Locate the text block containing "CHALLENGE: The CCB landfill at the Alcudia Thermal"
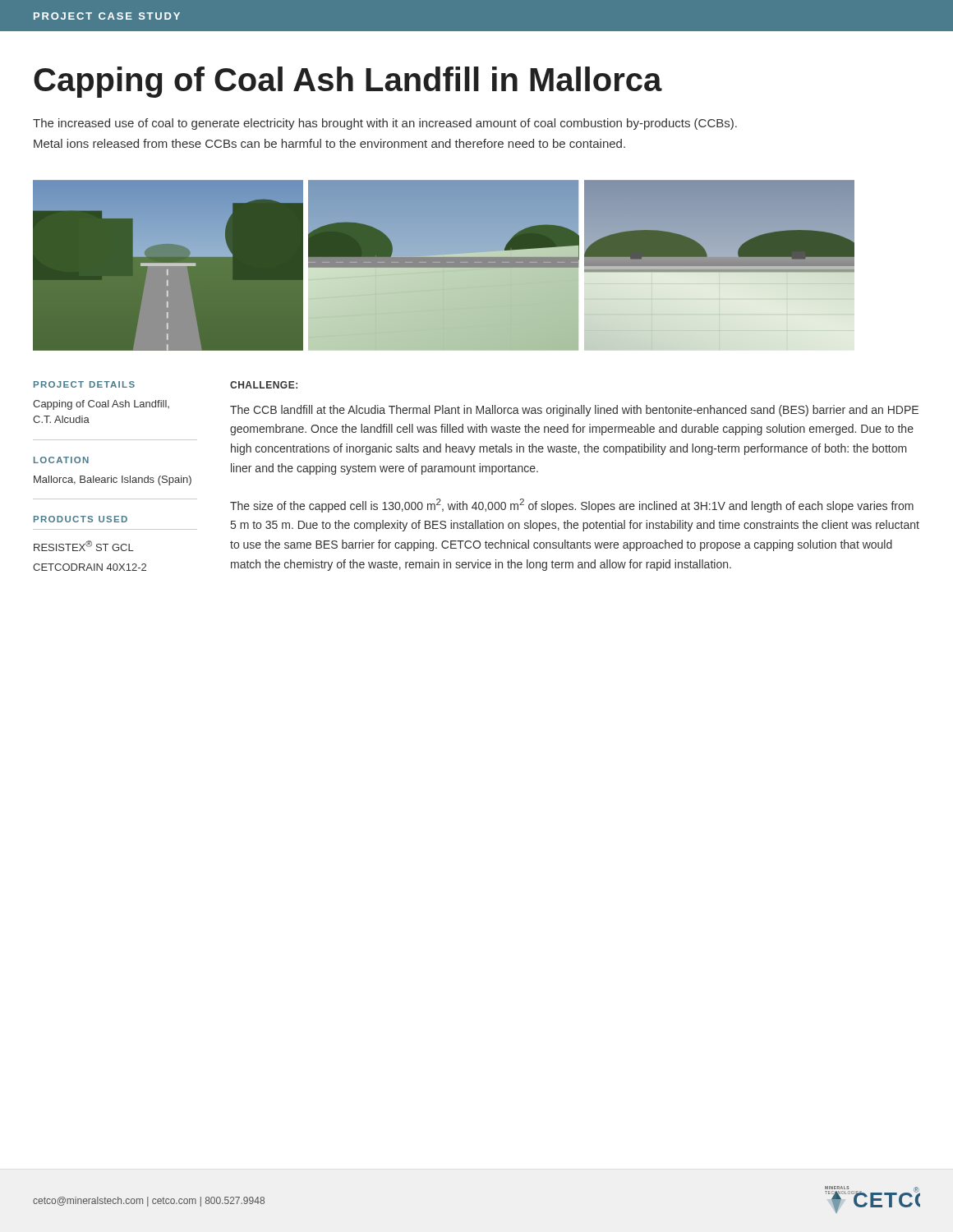The image size is (953, 1232). [x=264, y=385]
